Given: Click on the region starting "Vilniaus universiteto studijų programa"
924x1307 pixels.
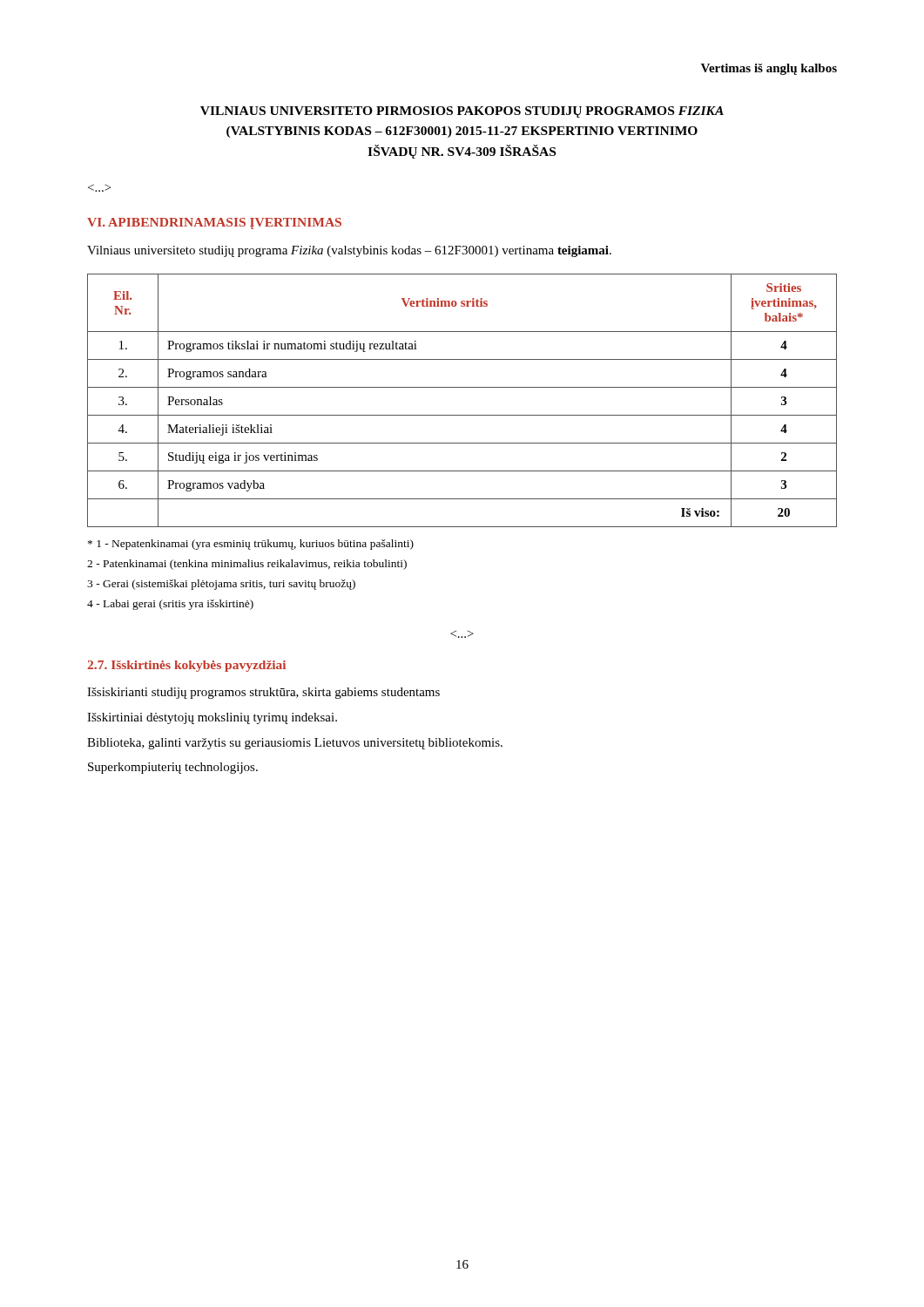Looking at the screenshot, I should coord(350,250).
